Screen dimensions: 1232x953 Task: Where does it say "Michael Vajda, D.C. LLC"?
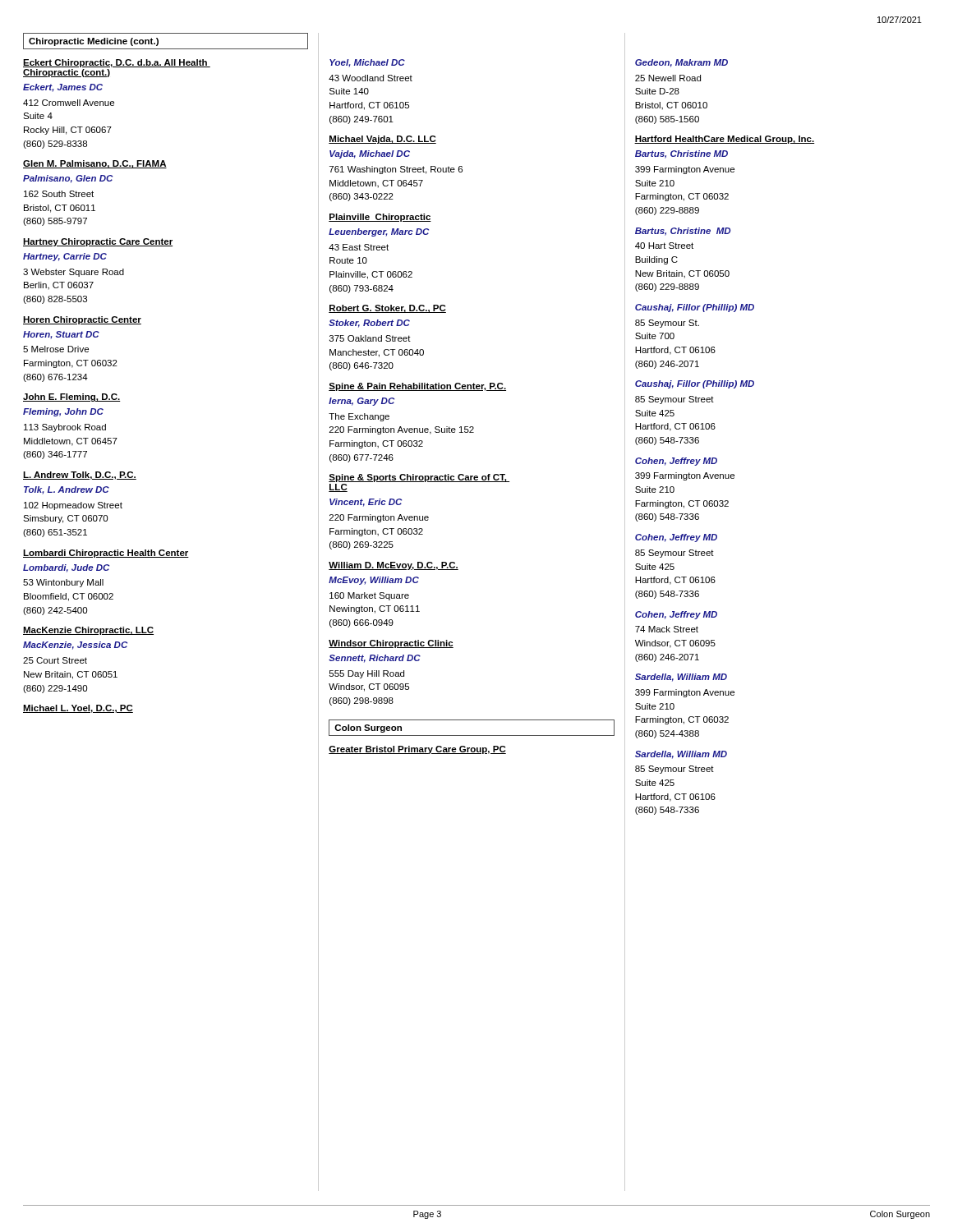pyautogui.click(x=382, y=140)
